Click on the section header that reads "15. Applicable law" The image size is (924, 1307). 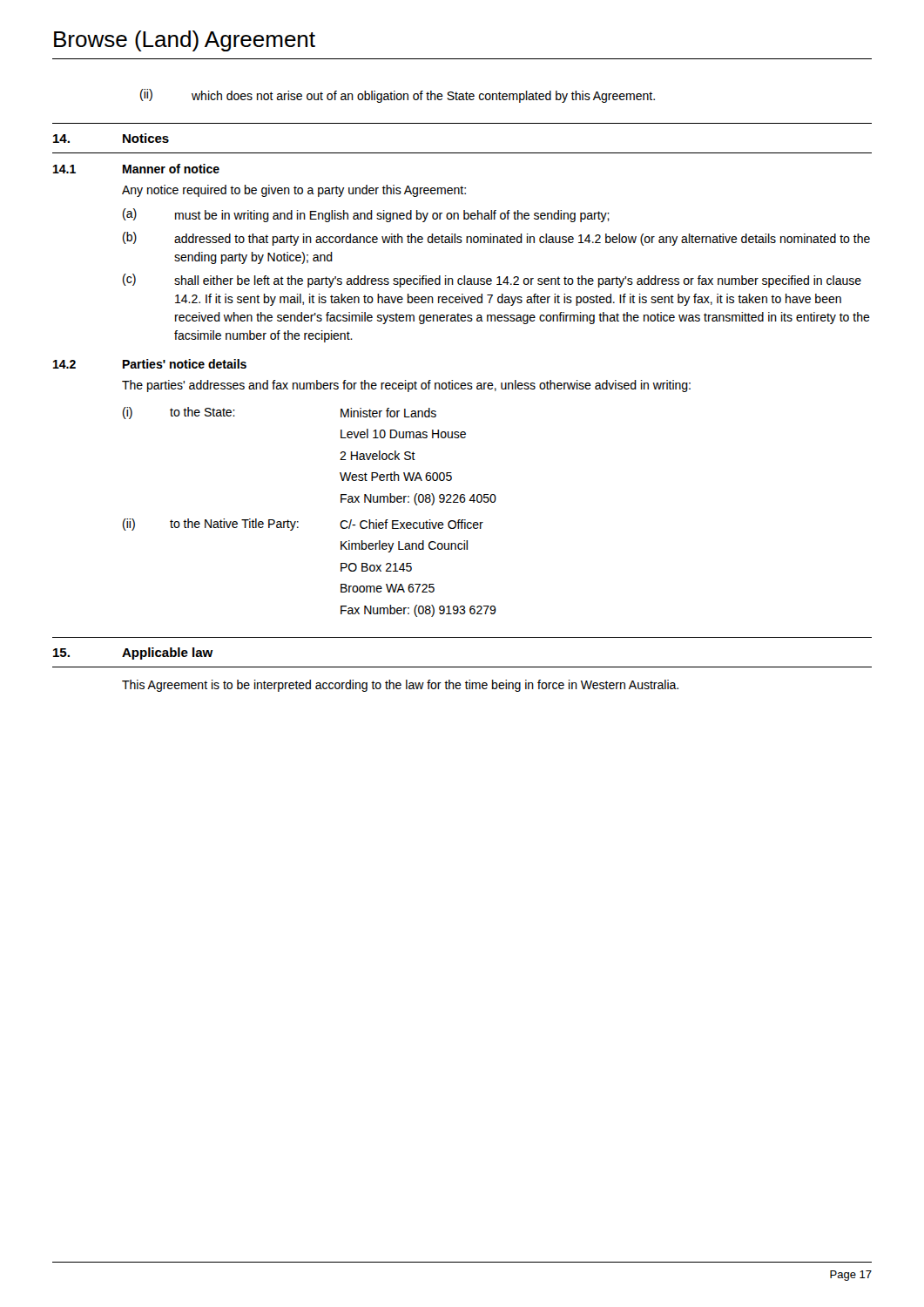(133, 652)
